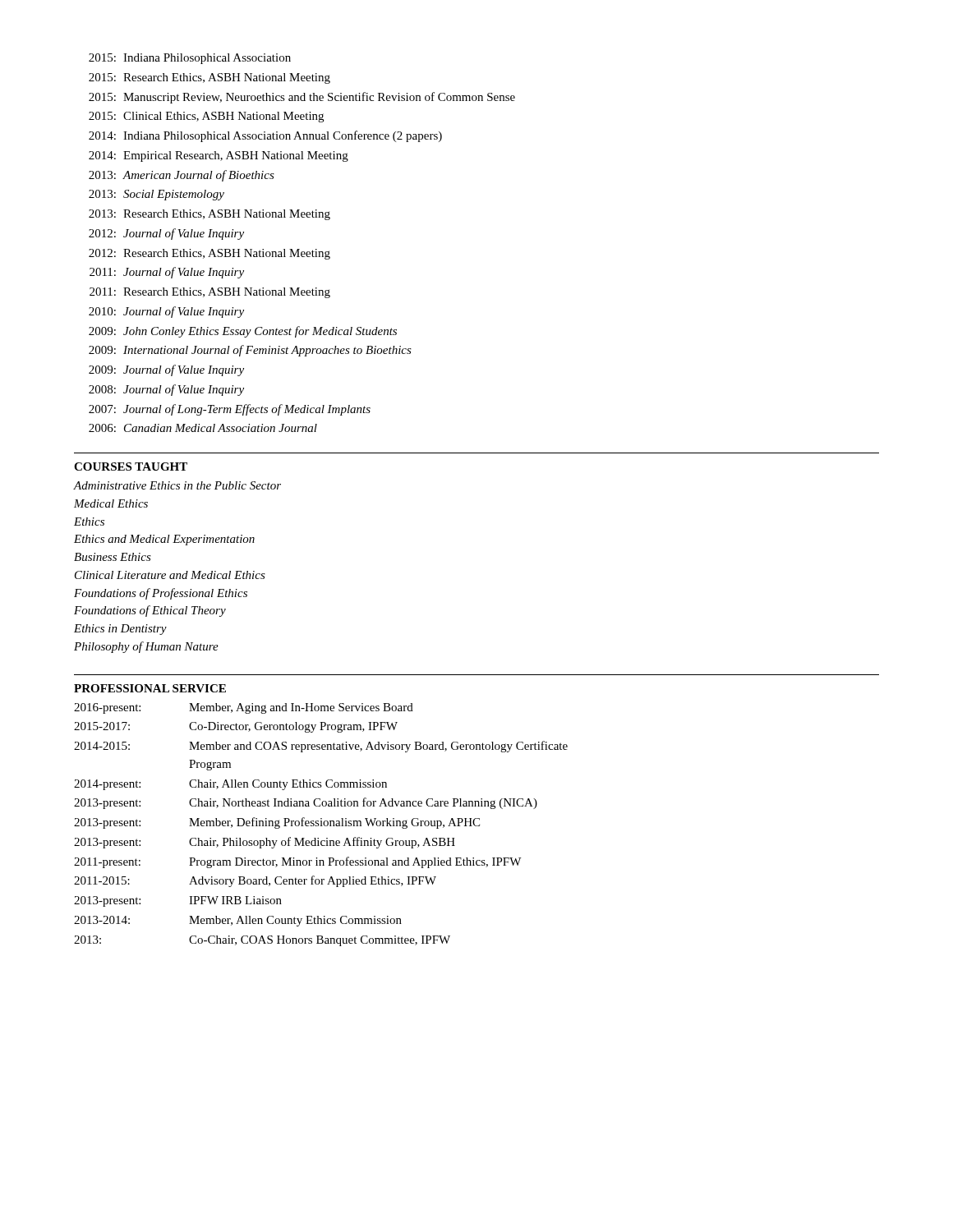
Task: Select the list item with the text "2011: Journal of Value Inquiry"
Action: click(x=167, y=273)
